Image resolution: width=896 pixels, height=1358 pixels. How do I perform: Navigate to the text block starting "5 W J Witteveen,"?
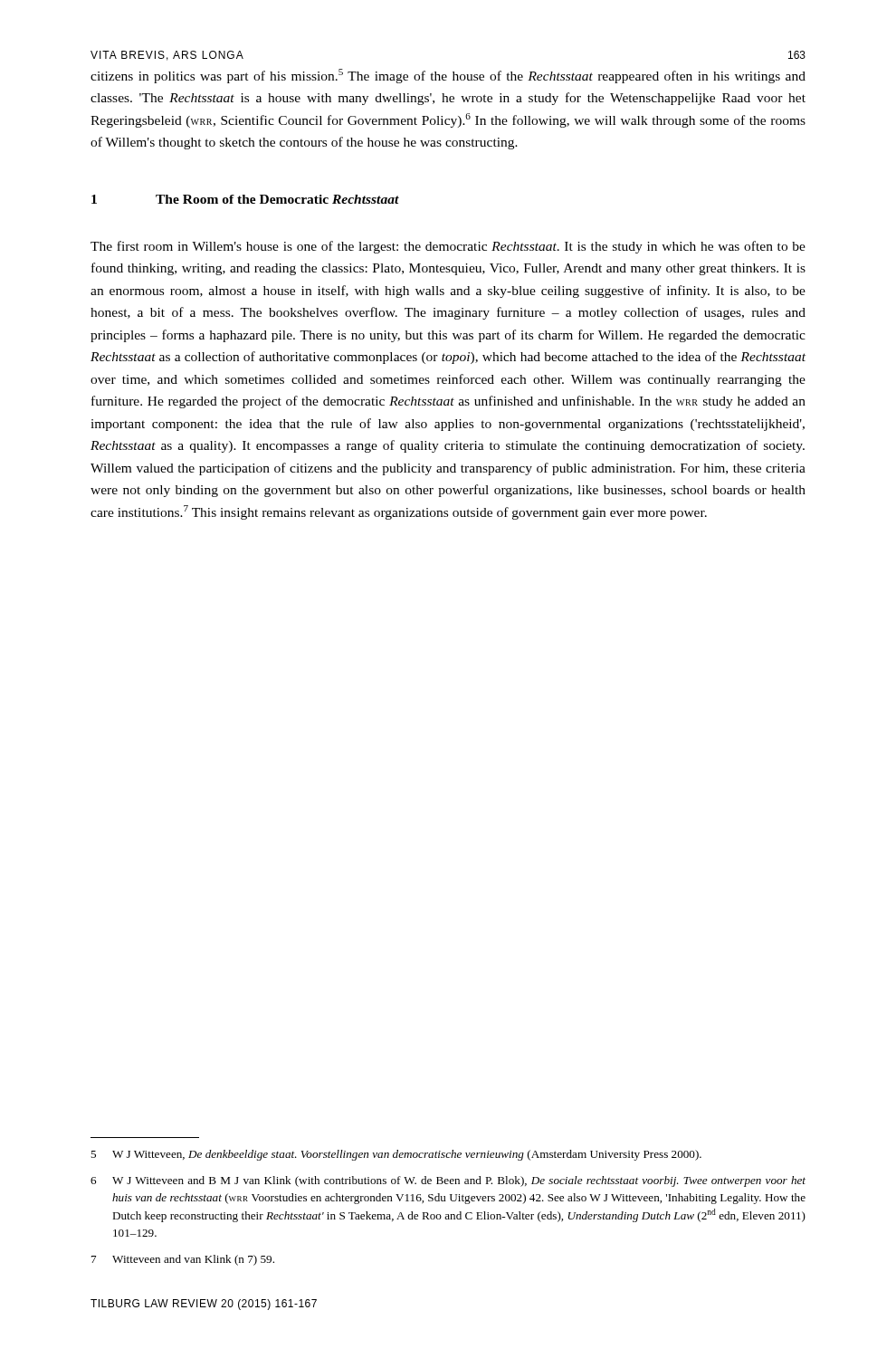[448, 1154]
